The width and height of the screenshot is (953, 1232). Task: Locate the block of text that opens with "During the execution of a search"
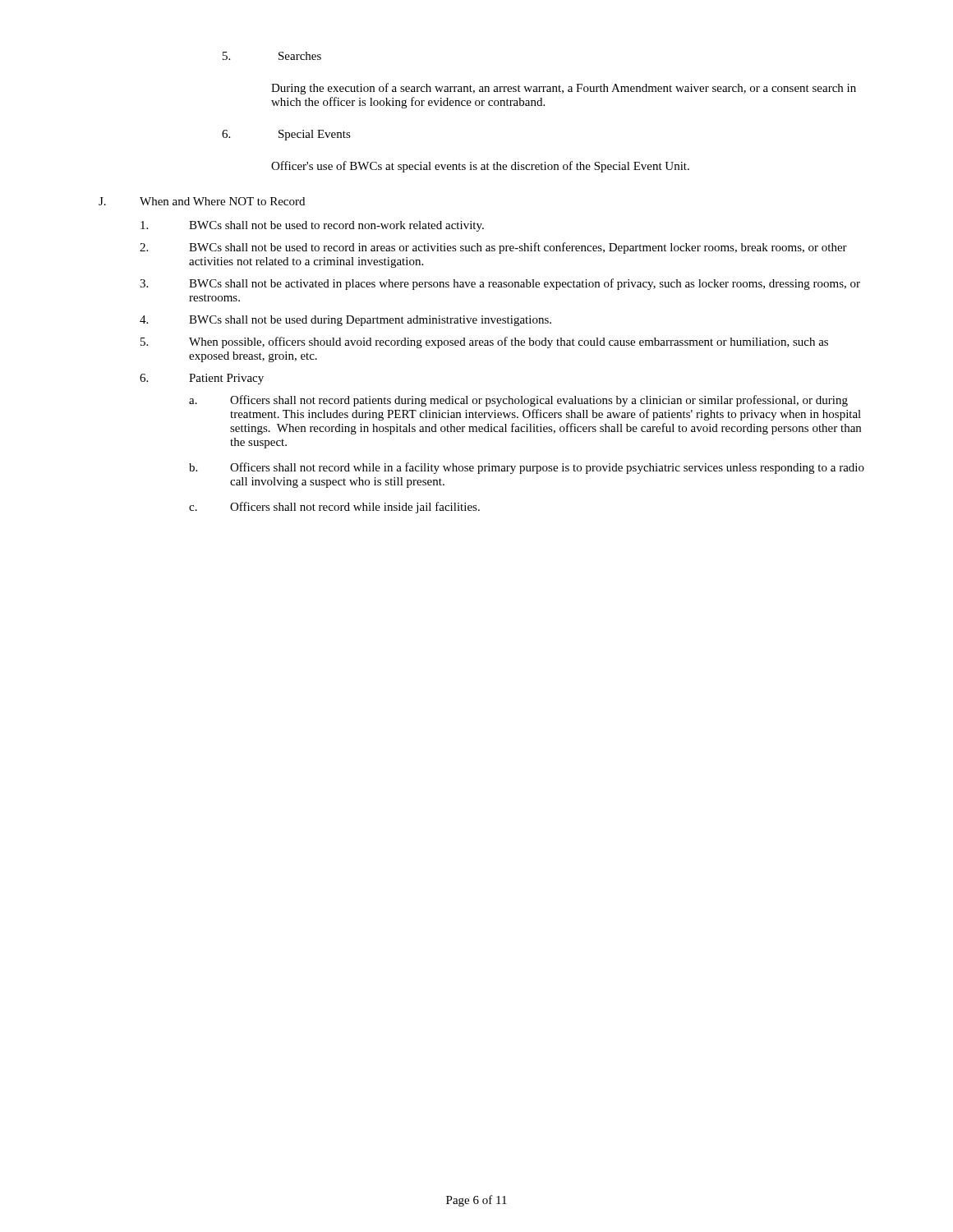pyautogui.click(x=564, y=95)
